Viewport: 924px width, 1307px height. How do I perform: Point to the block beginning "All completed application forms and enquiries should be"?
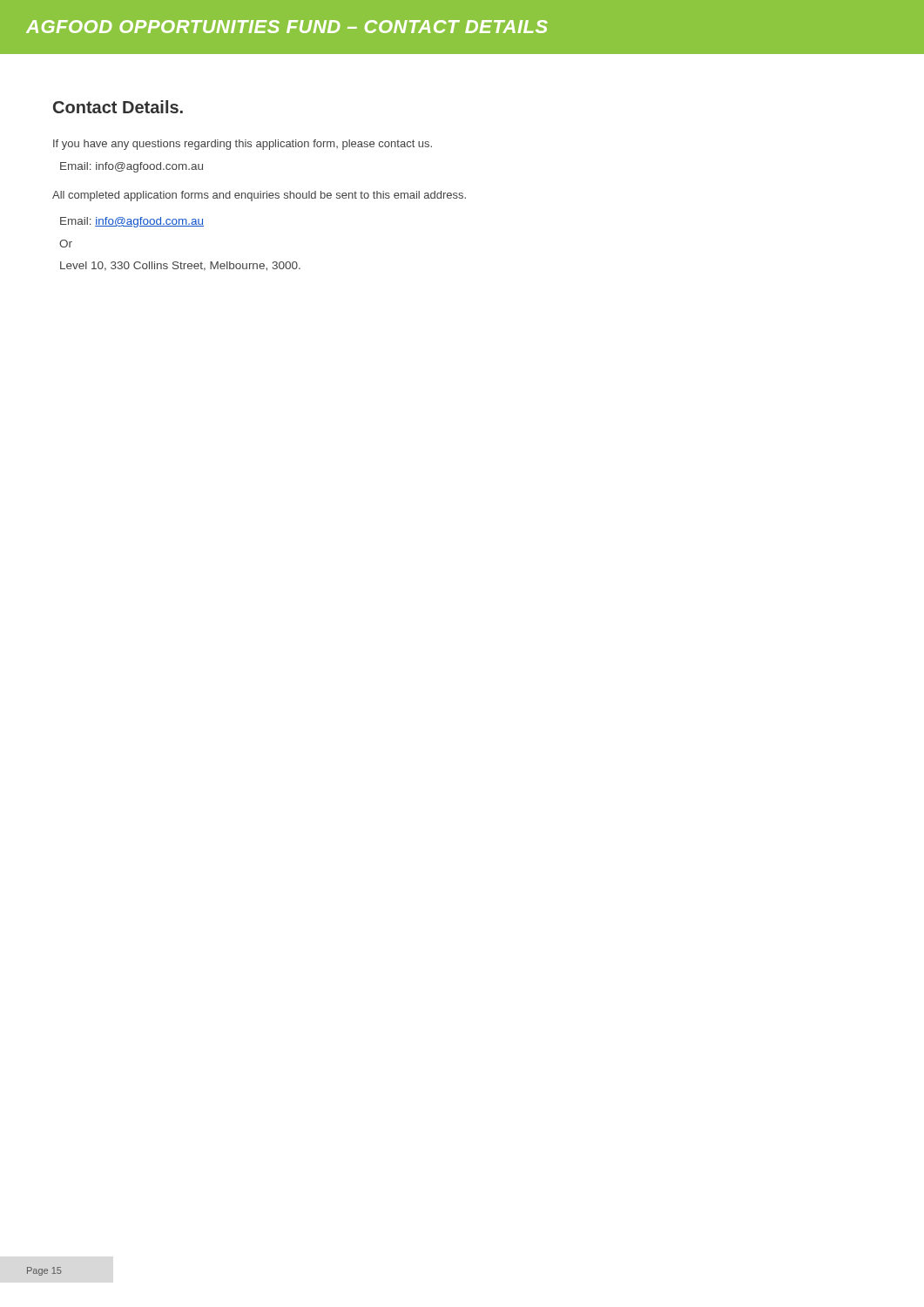[260, 194]
